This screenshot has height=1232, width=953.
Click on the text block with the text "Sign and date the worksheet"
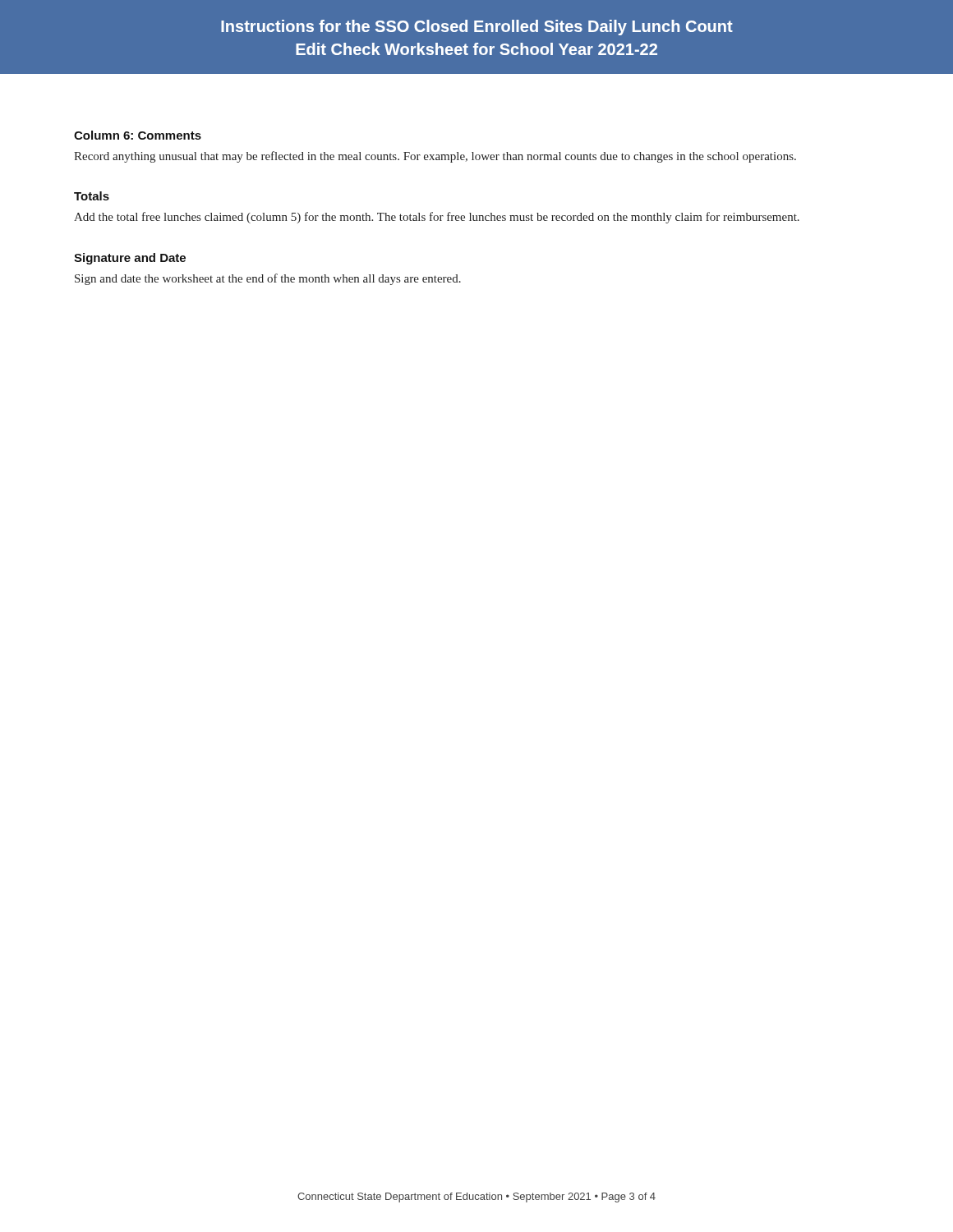[x=268, y=278]
